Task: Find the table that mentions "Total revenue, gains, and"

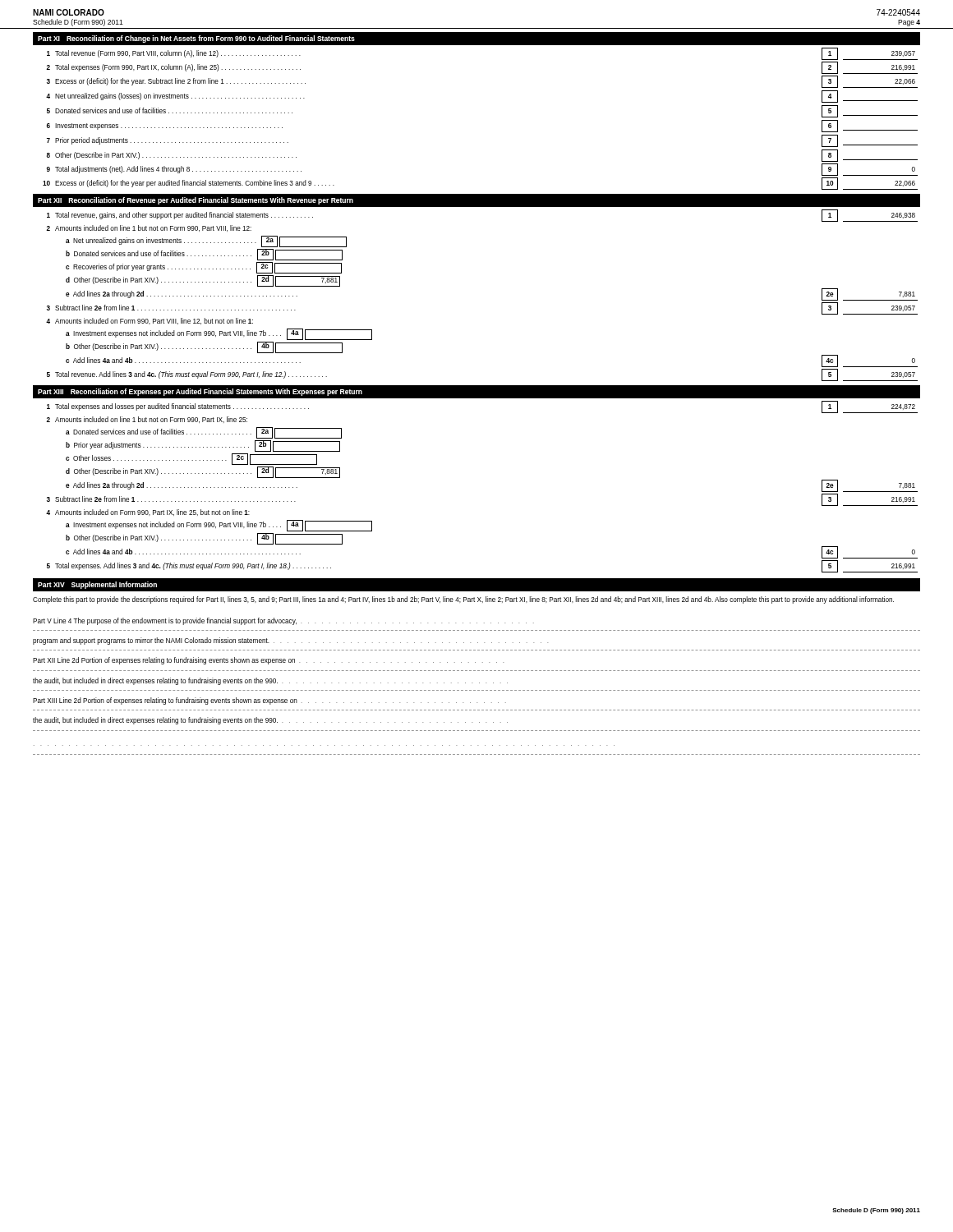Action: pyautogui.click(x=476, y=295)
